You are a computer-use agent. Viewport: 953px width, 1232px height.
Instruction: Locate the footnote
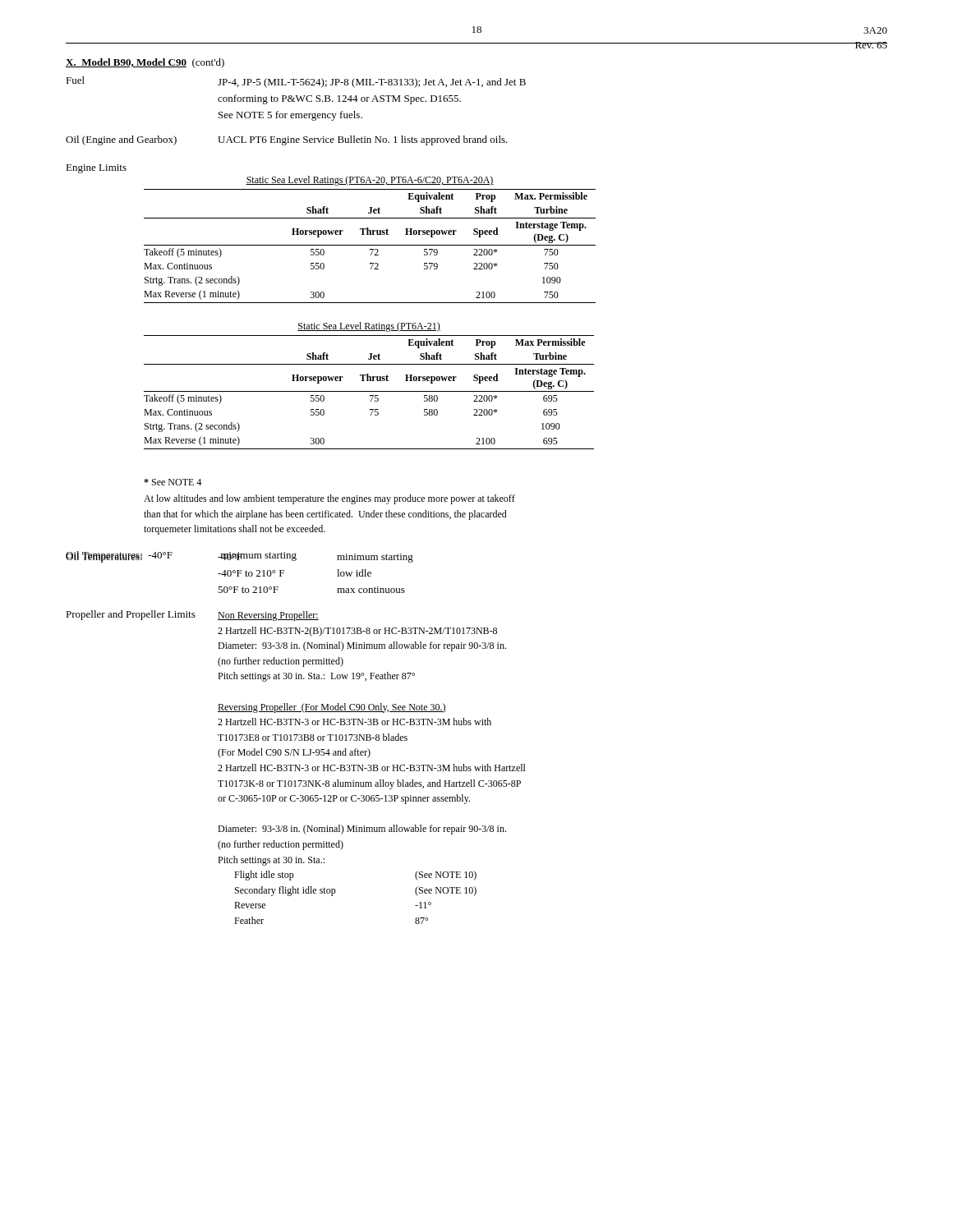pyautogui.click(x=173, y=482)
